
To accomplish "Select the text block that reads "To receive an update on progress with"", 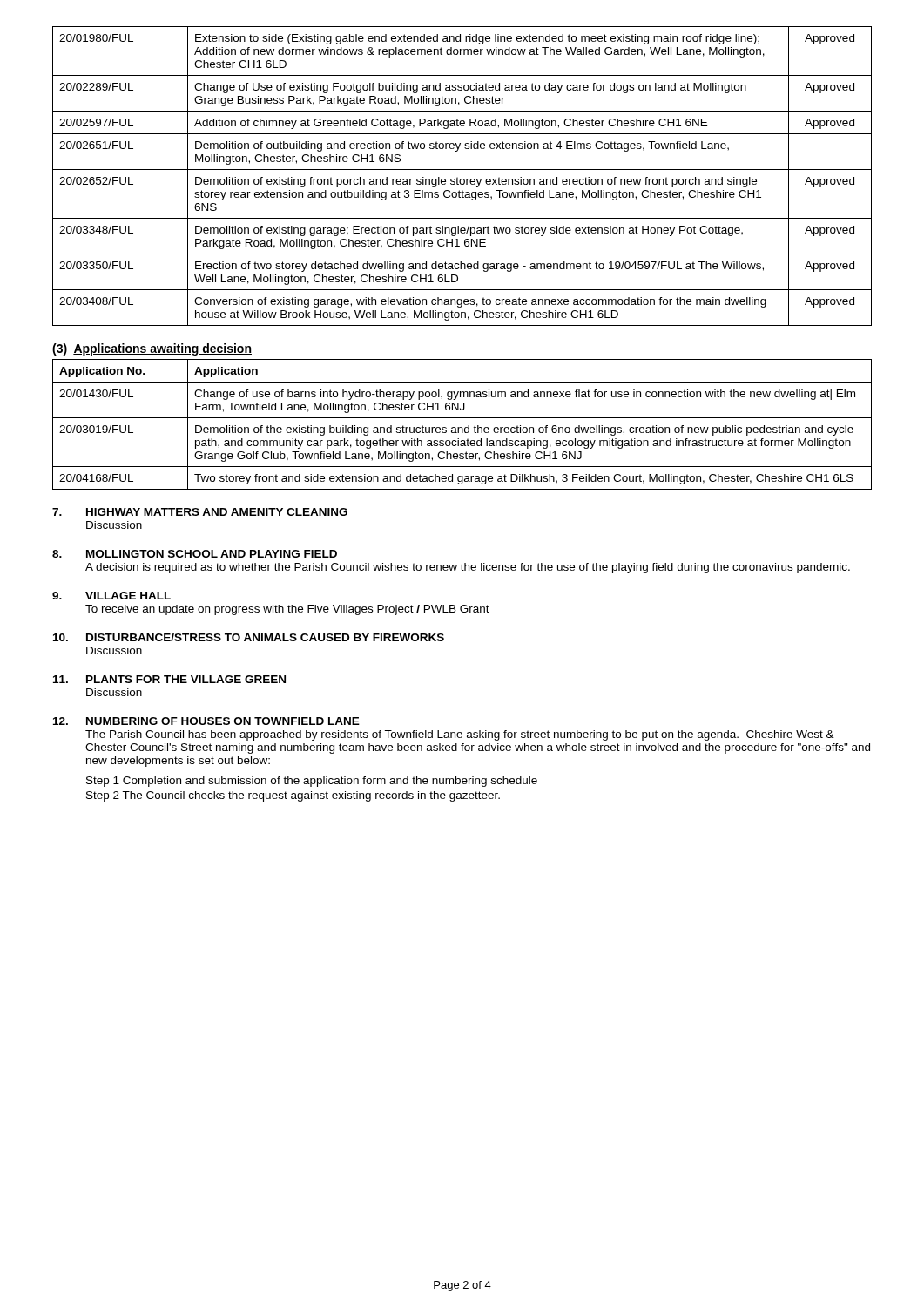I will click(287, 609).
